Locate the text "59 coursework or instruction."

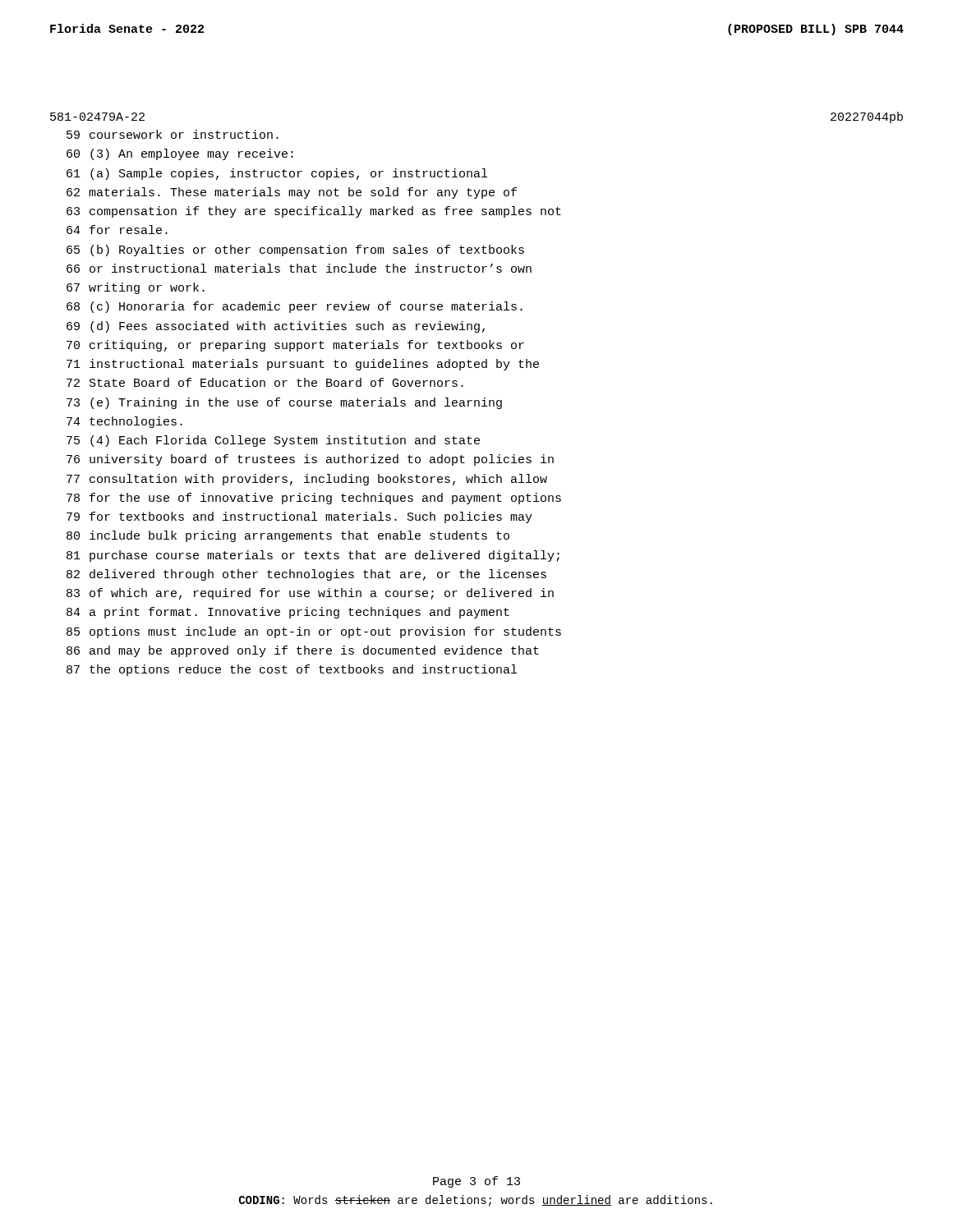coord(173,134)
